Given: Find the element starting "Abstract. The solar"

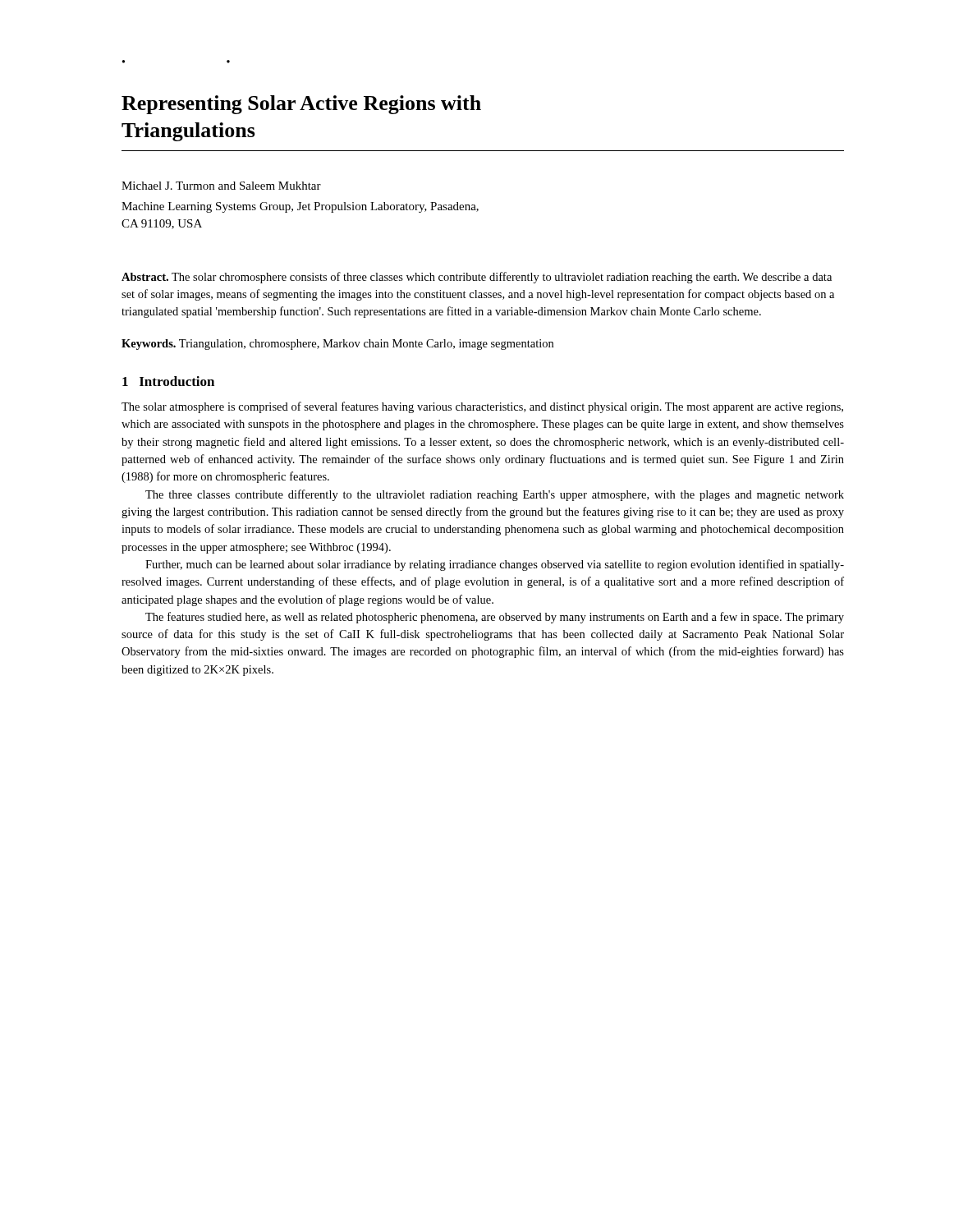Looking at the screenshot, I should coord(483,294).
